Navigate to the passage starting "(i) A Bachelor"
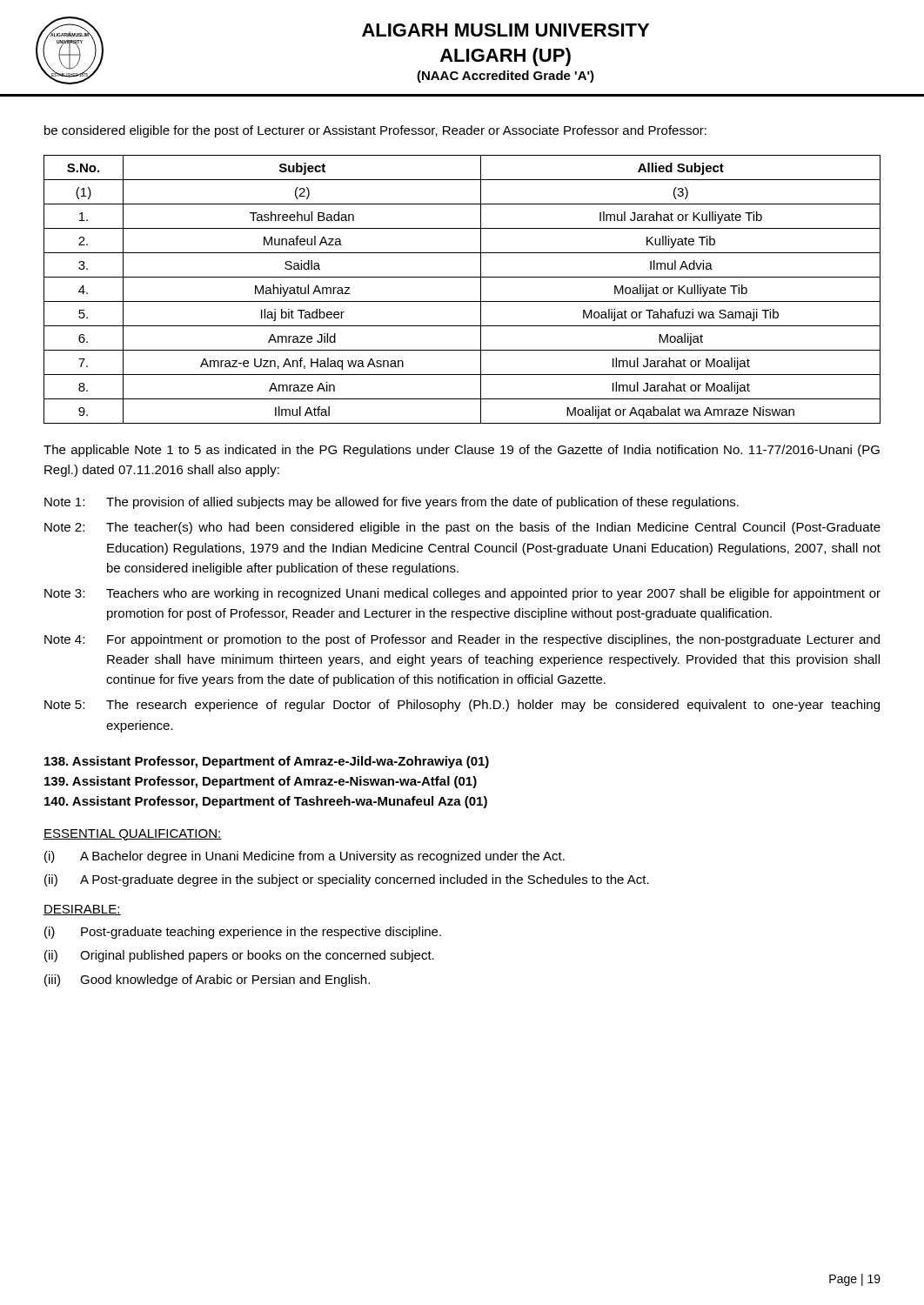The image size is (924, 1305). [x=462, y=855]
